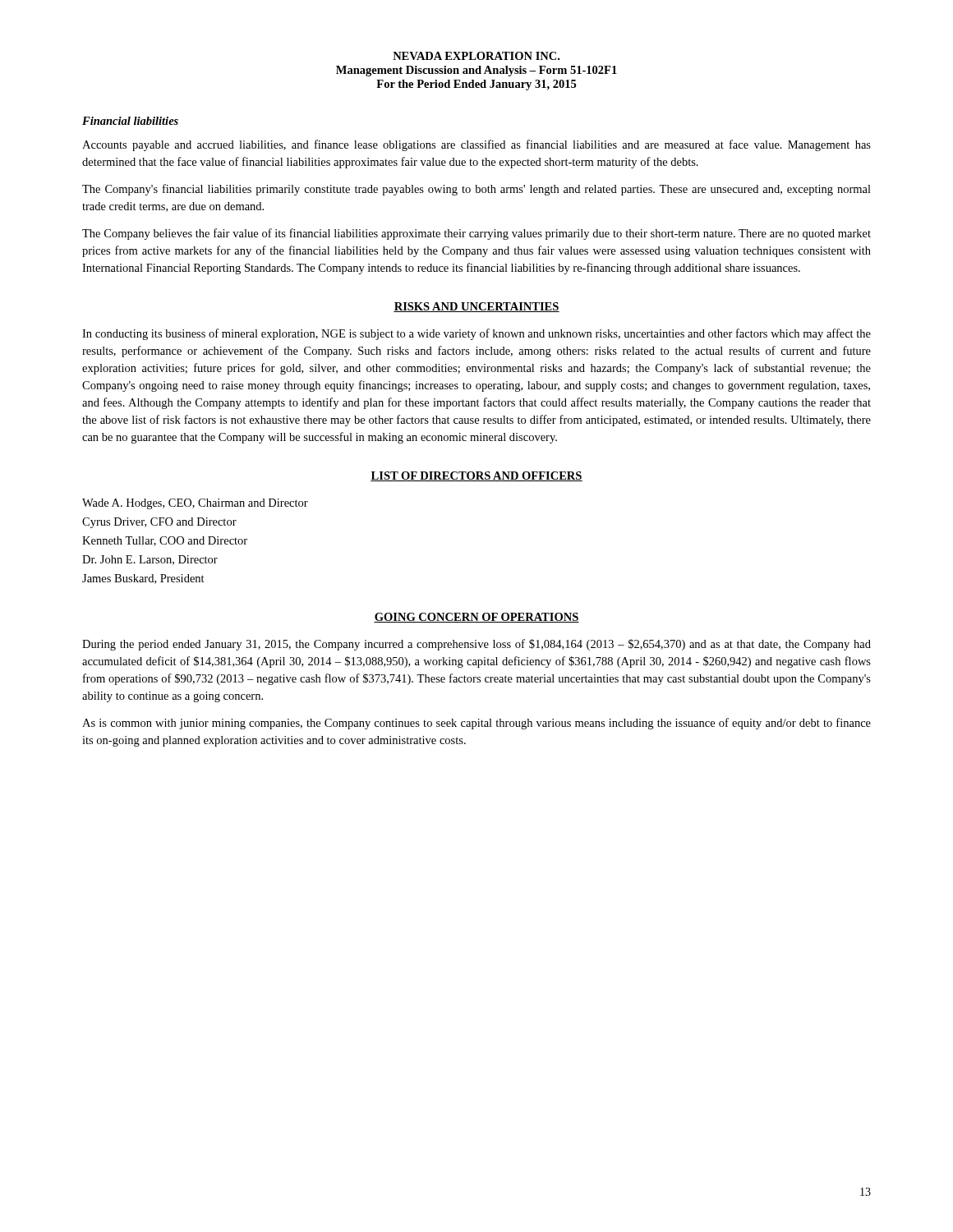Locate the region starting "RISKS AND UNCERTAINTIES"
953x1232 pixels.
click(x=476, y=306)
